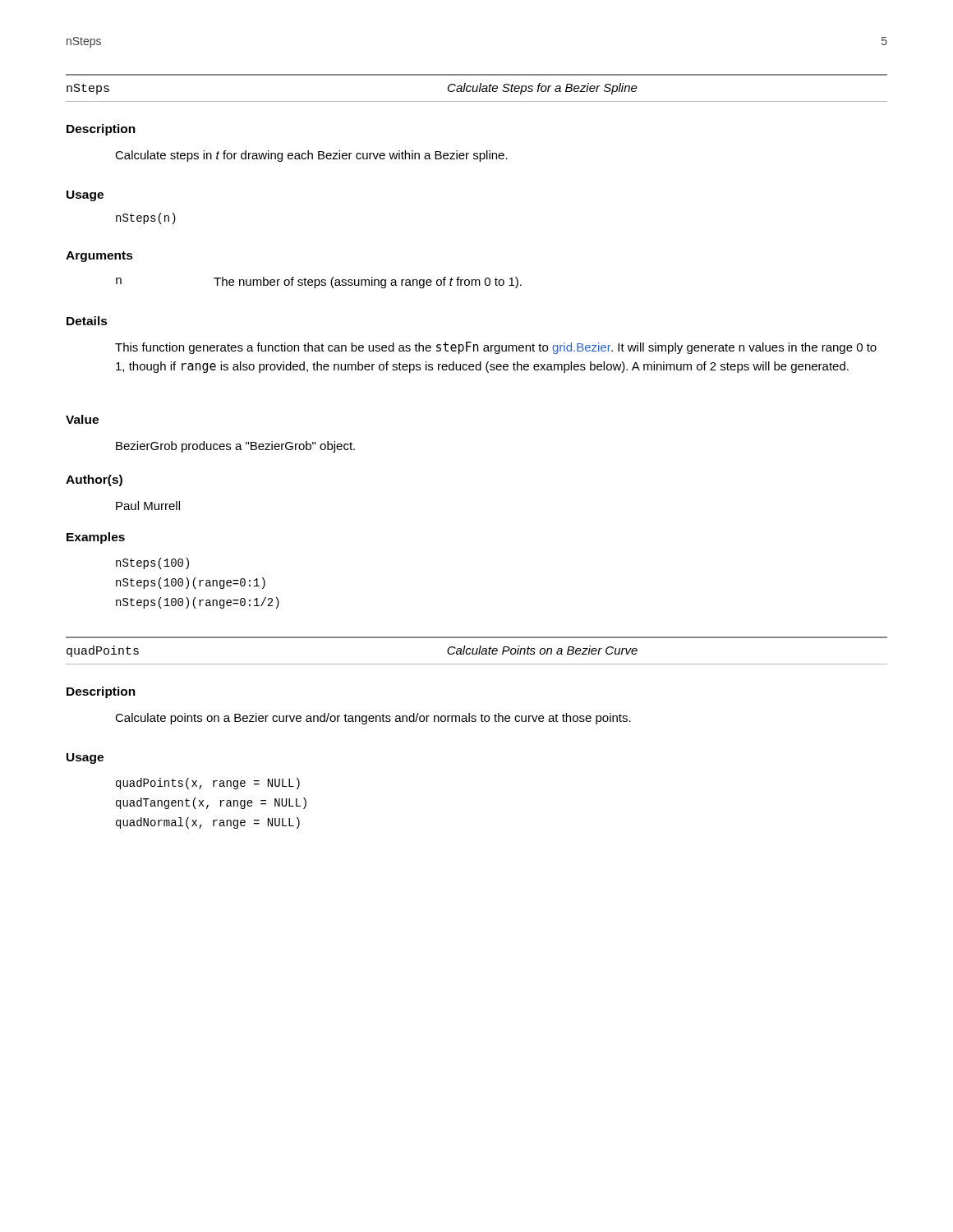Viewport: 953px width, 1232px height.
Task: Point to the block beginning "Calculate points on"
Action: tap(373, 717)
